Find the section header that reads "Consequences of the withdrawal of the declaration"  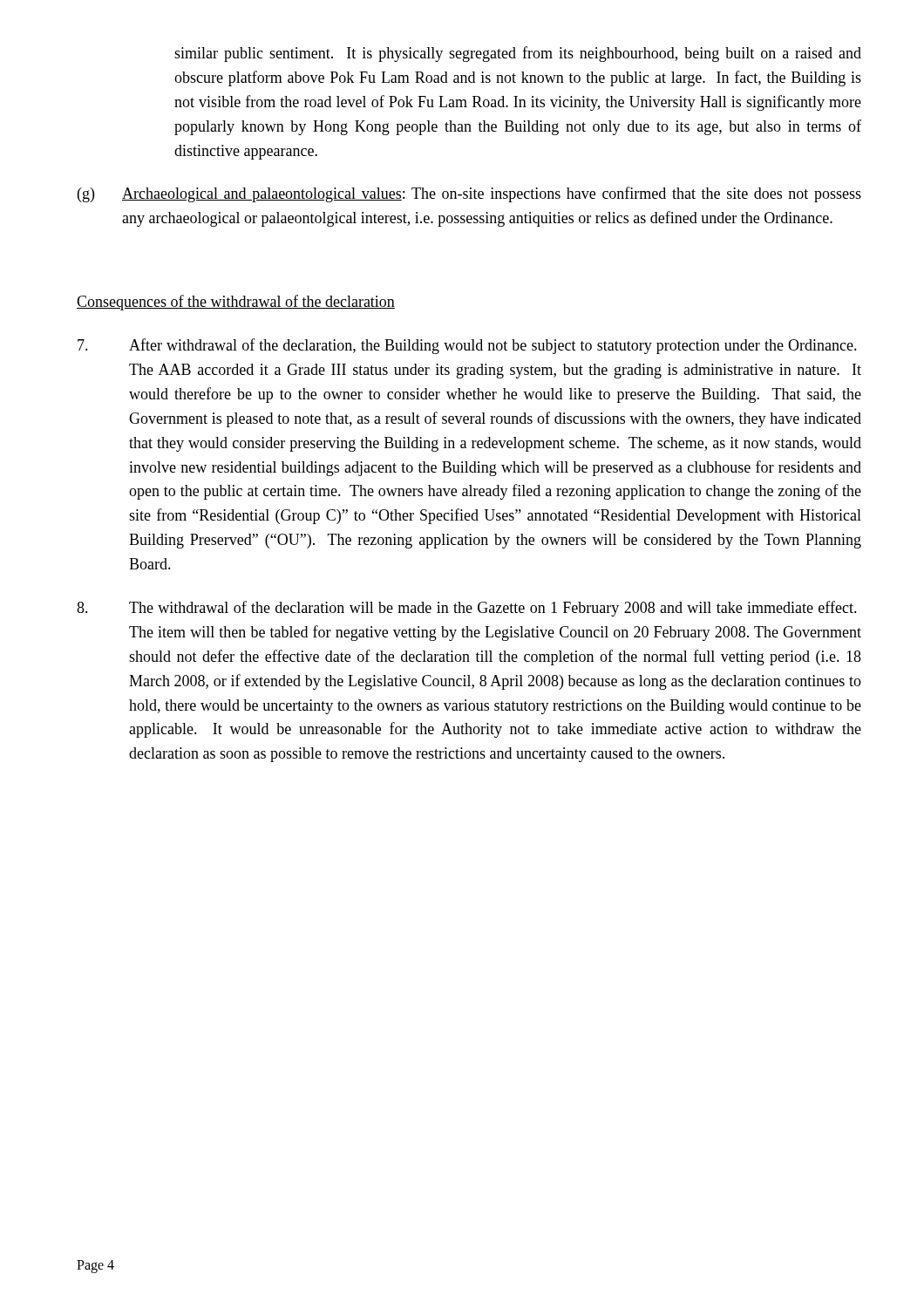click(x=236, y=303)
